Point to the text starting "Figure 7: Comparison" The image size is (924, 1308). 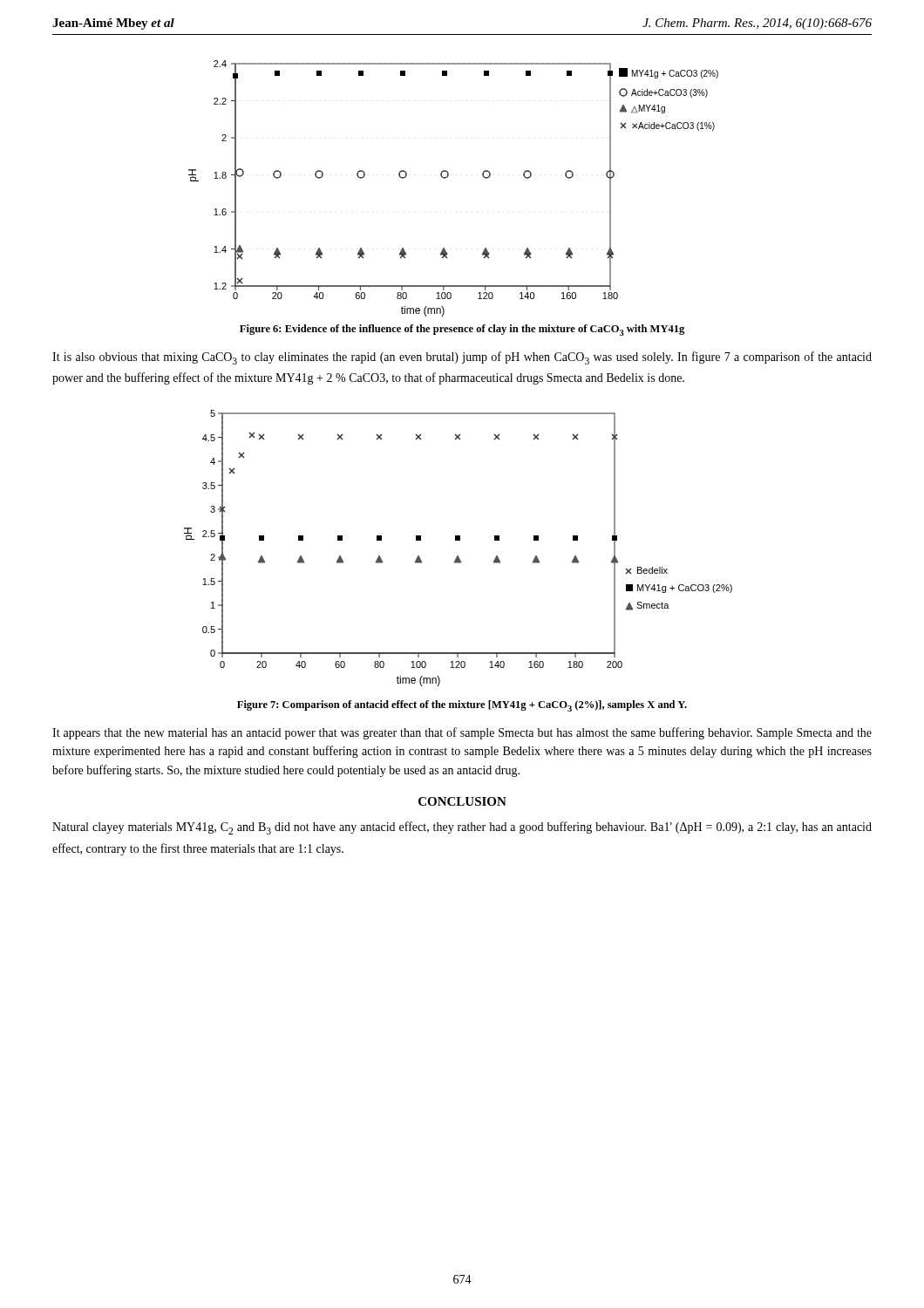click(462, 706)
